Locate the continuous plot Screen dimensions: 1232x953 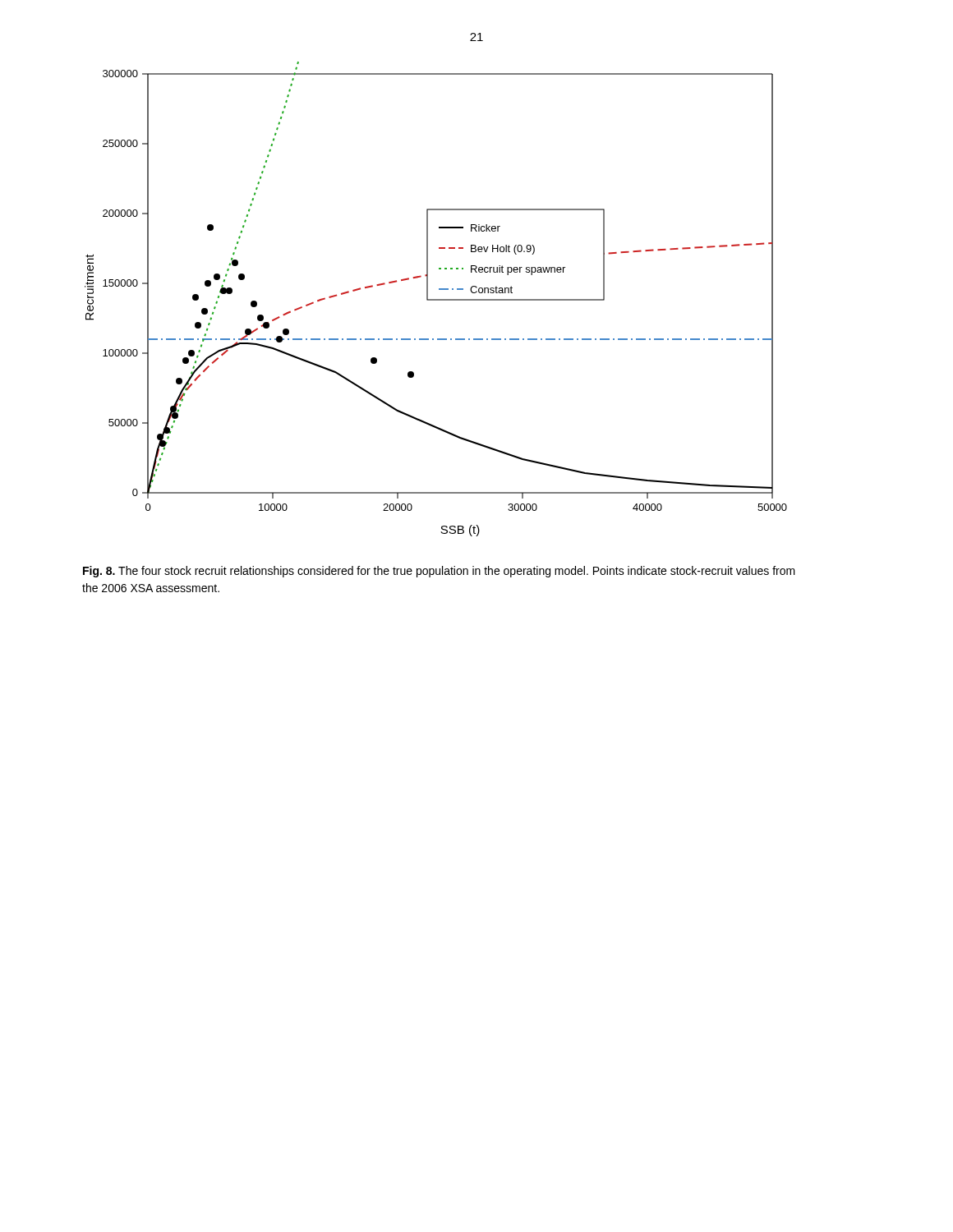(440, 304)
